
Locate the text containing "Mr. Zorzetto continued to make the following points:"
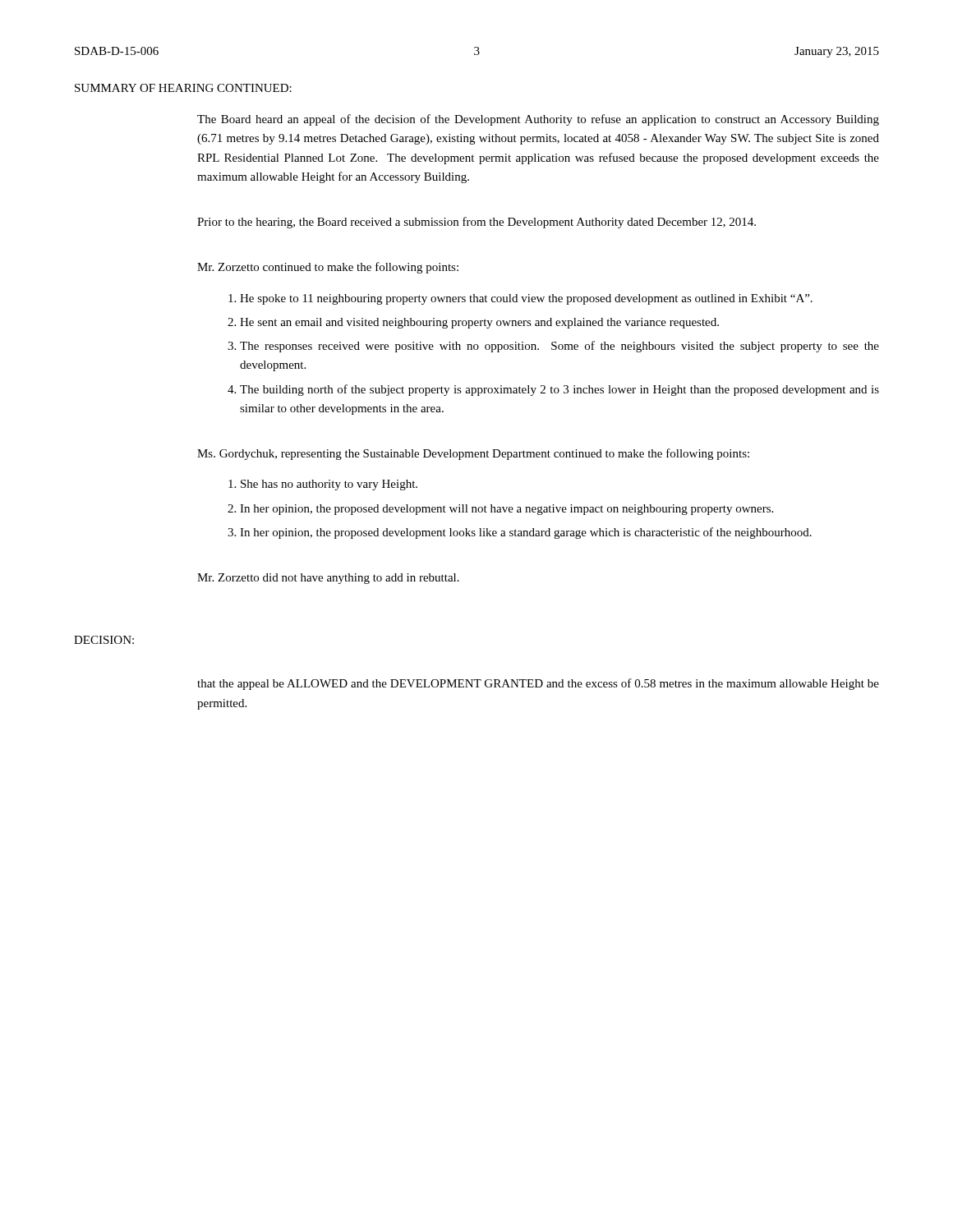[x=328, y=268]
